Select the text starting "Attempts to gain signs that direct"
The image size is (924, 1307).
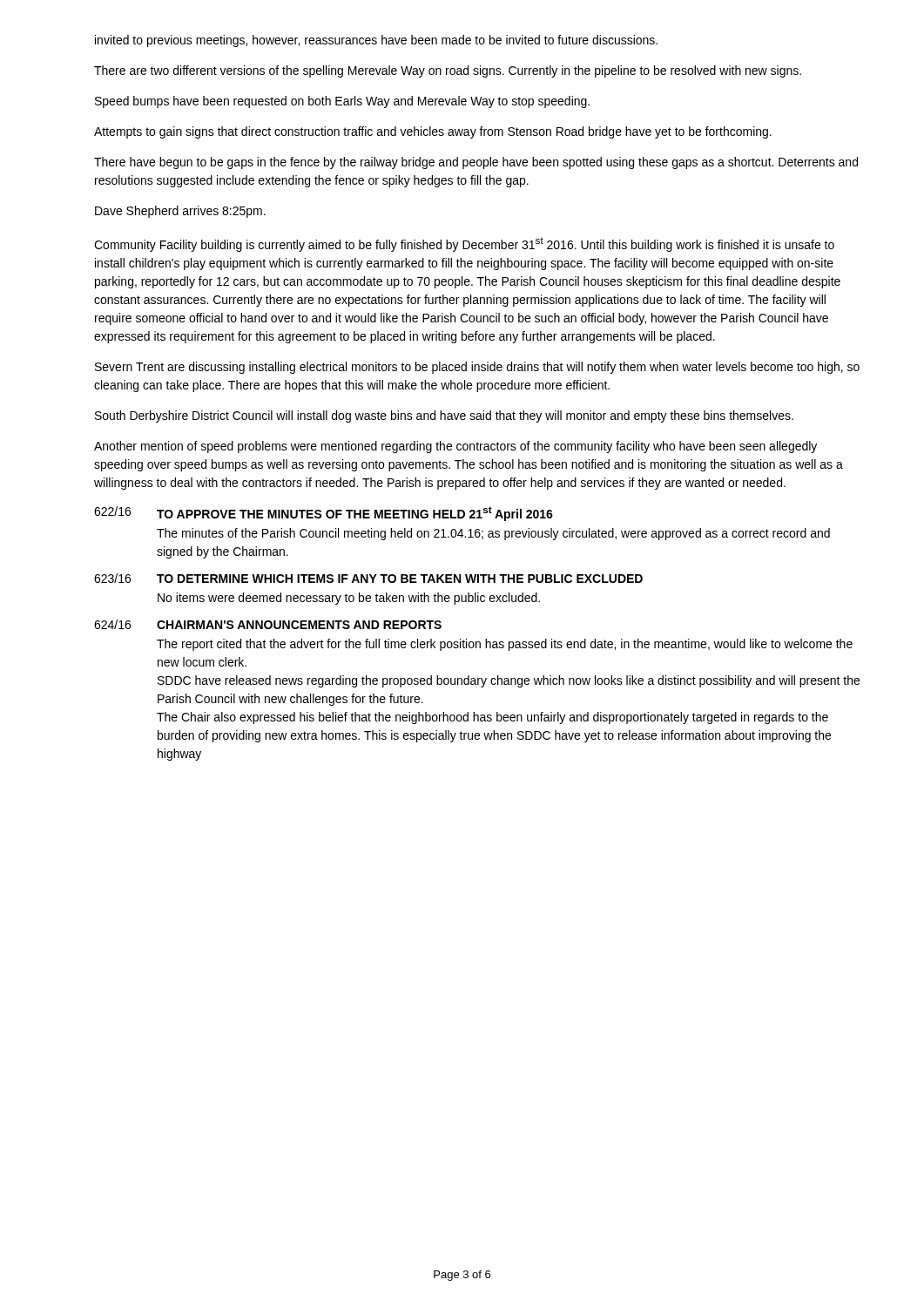(x=433, y=132)
